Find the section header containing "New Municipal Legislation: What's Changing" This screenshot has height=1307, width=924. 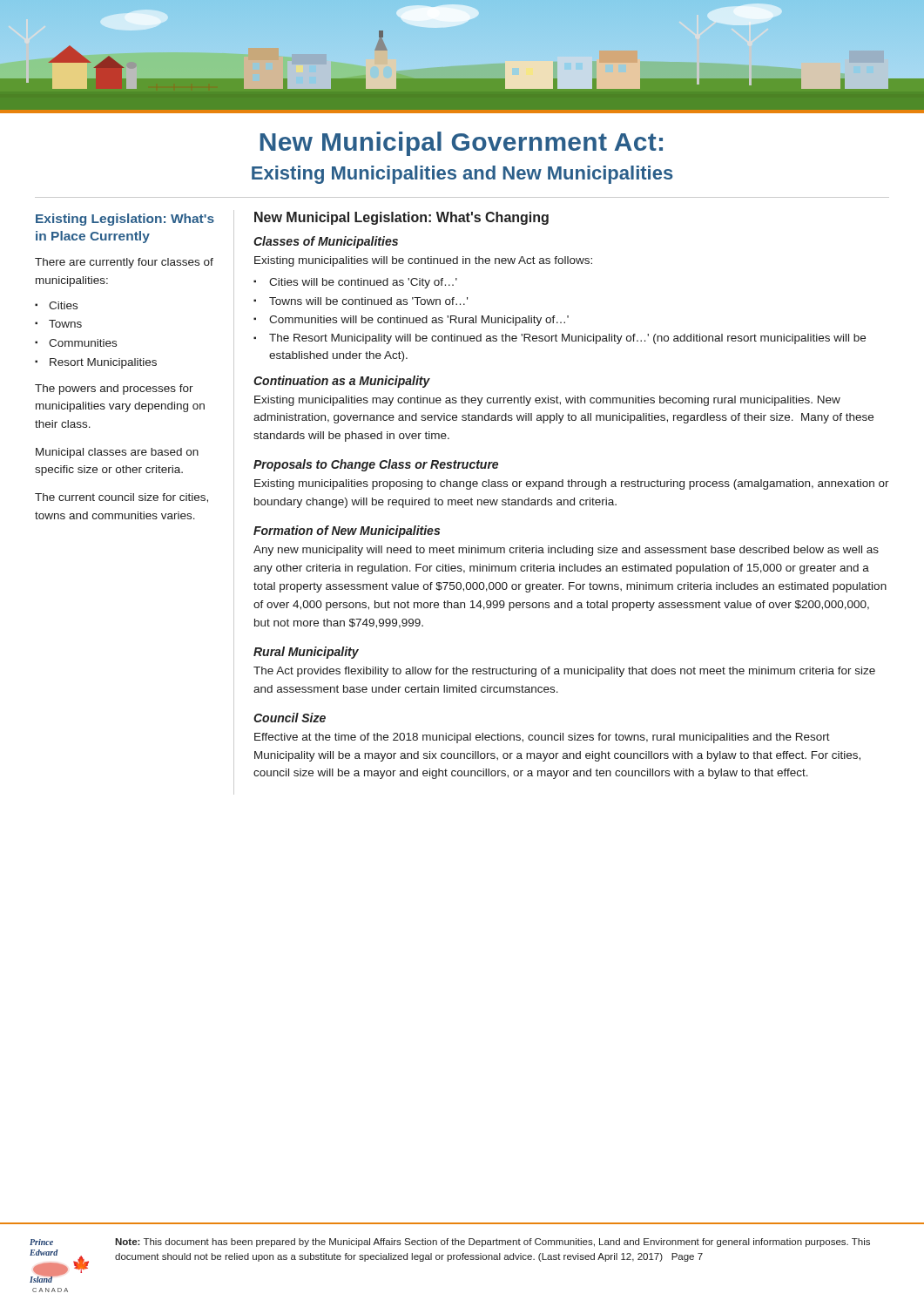[x=401, y=217]
